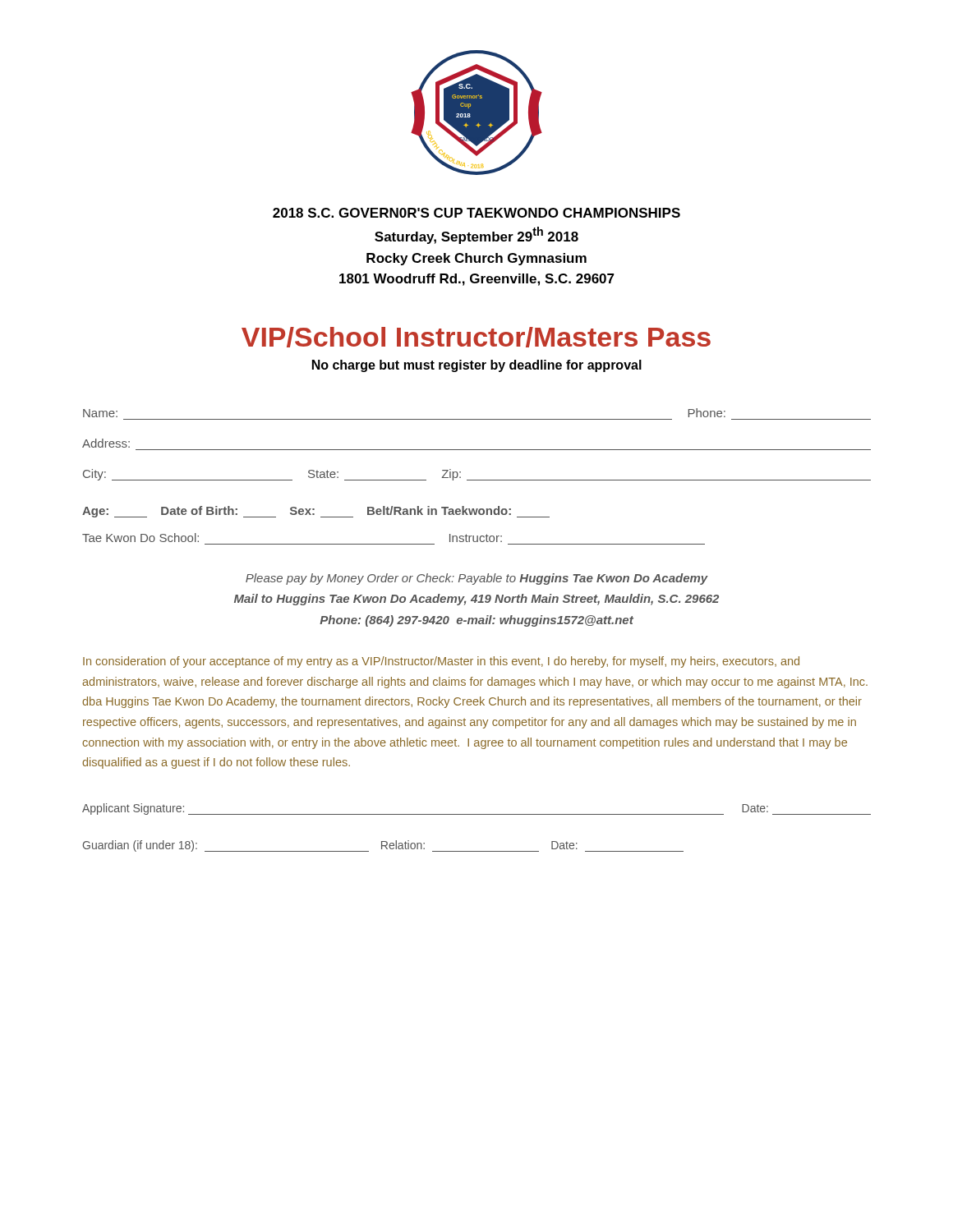
Task: Click on the section header containing "VIP/School Instructor/Masters Pass"
Action: (x=476, y=337)
